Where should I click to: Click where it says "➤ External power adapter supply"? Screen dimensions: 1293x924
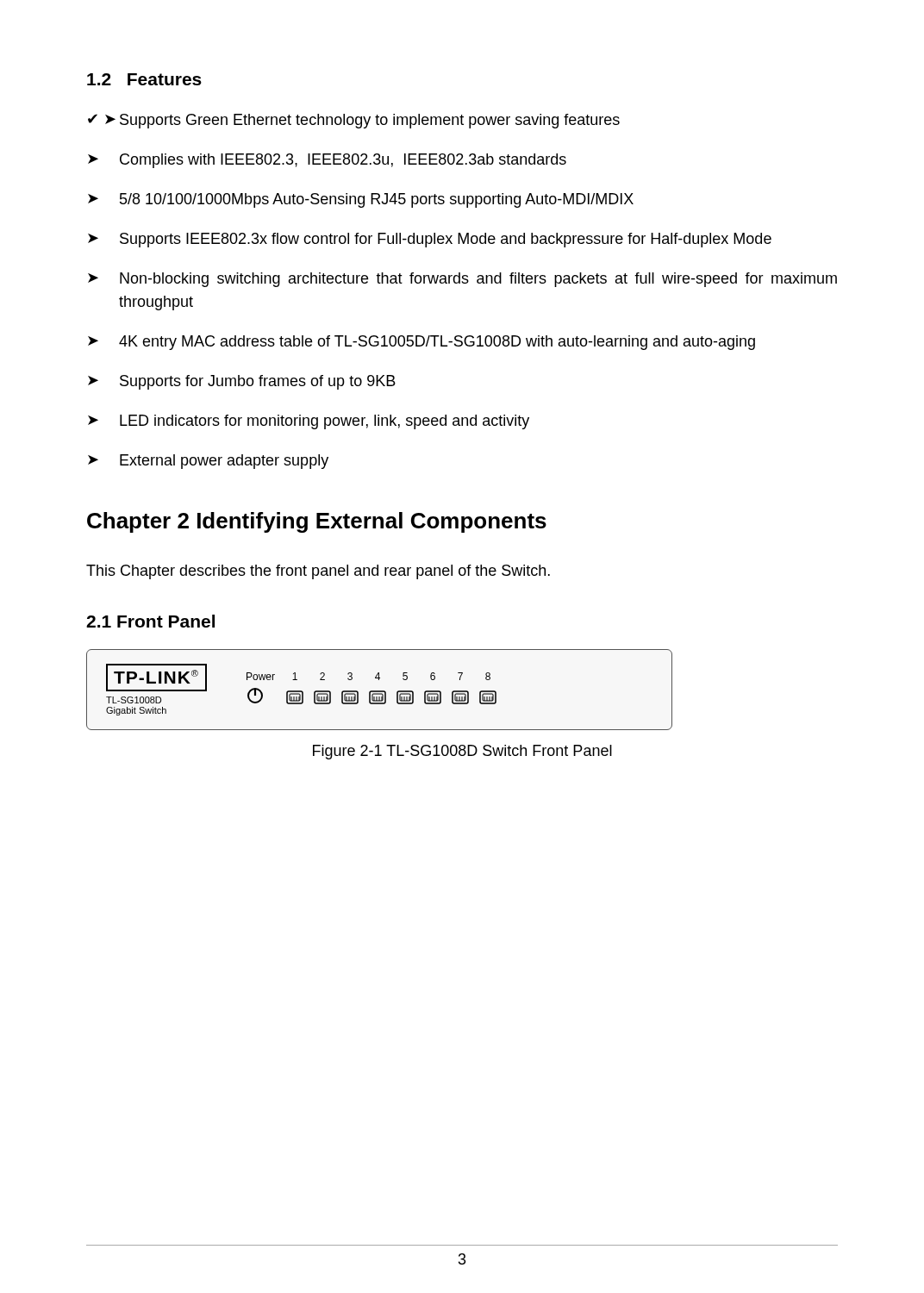click(x=208, y=462)
